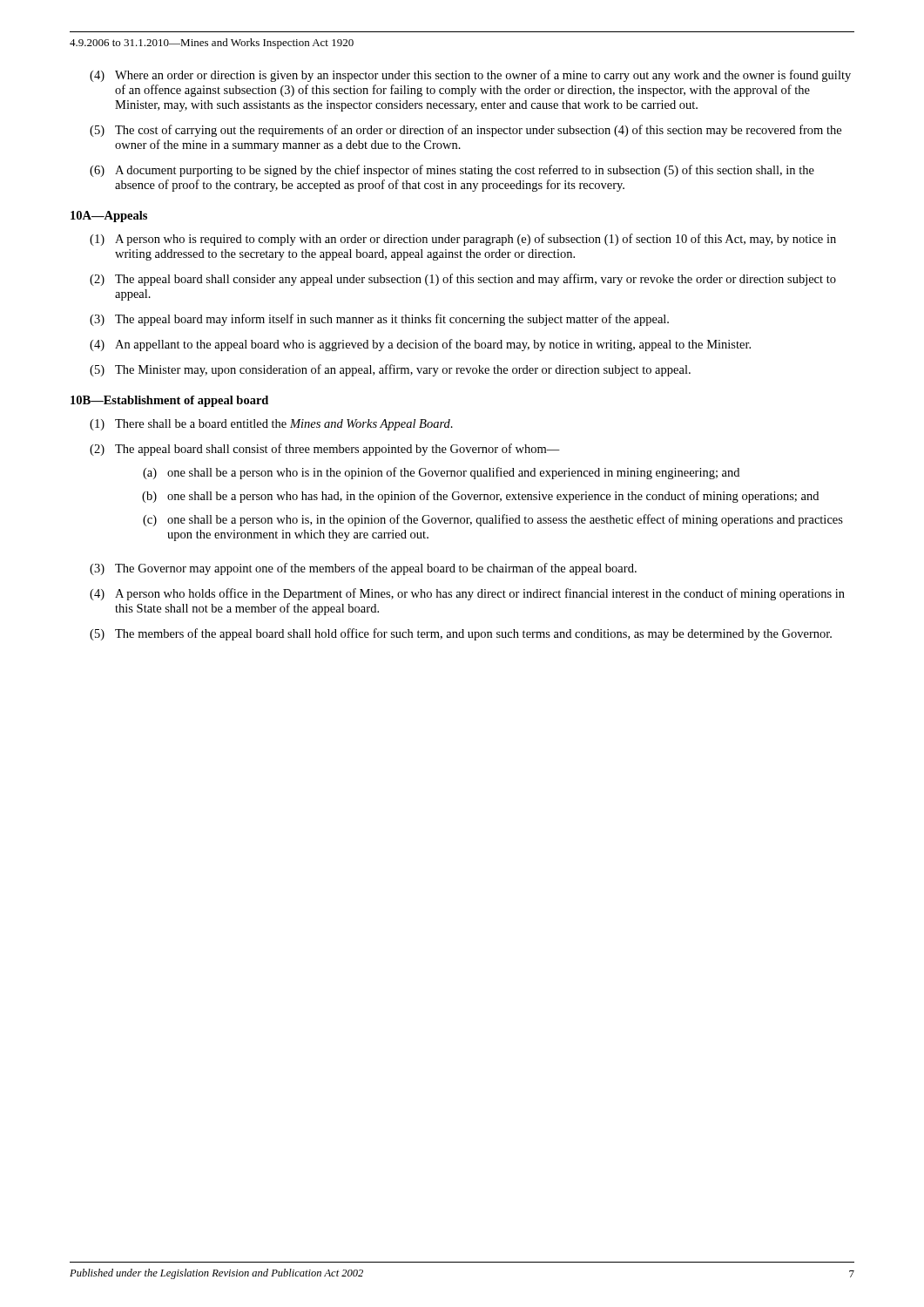This screenshot has width=924, height=1307.
Task: Locate the block of text that opens with "(a) one shall be"
Action: (485, 473)
